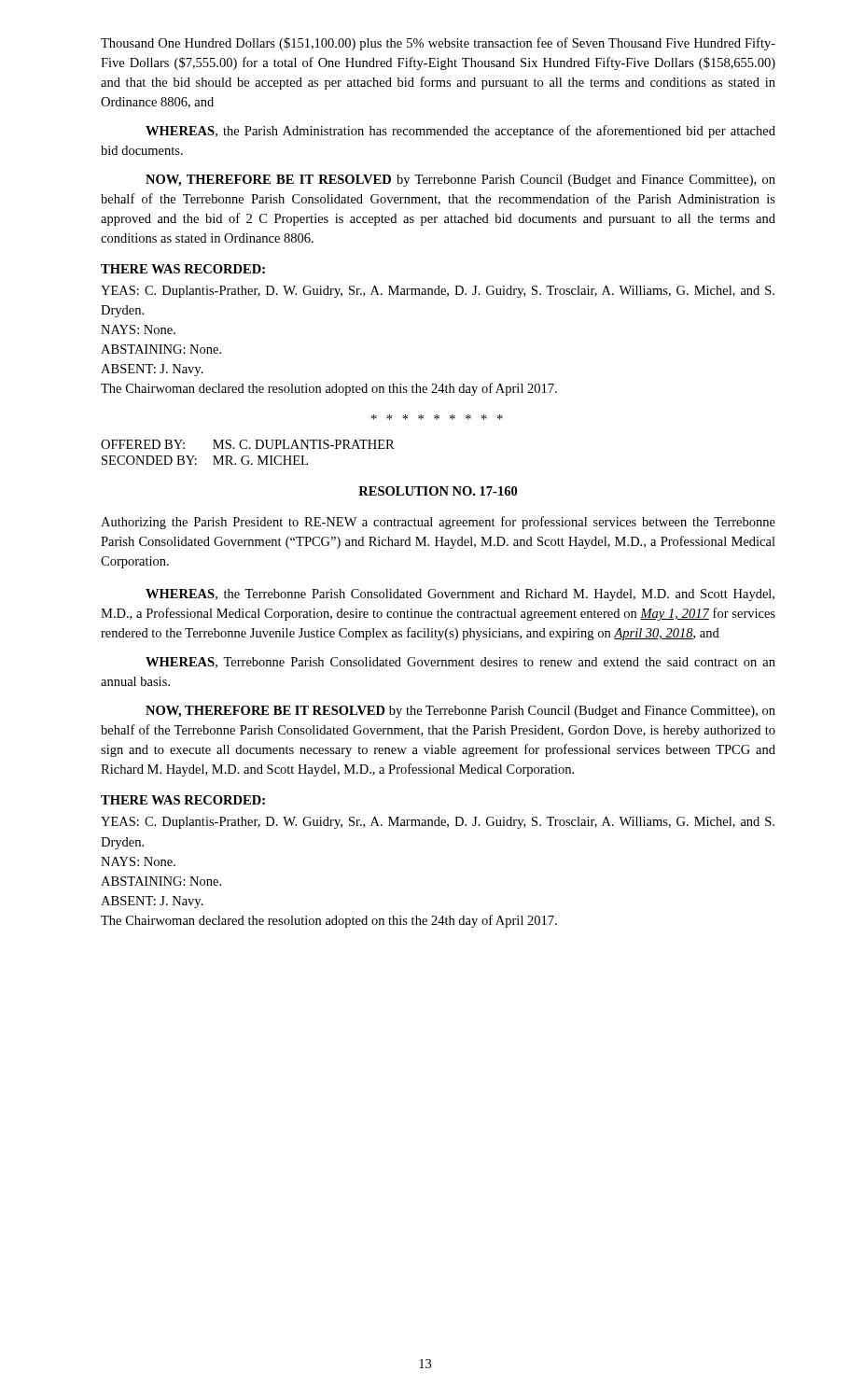Click on the text block that says "OFFERED BY: MS. C."
The height and width of the screenshot is (1400, 850).
248,453
